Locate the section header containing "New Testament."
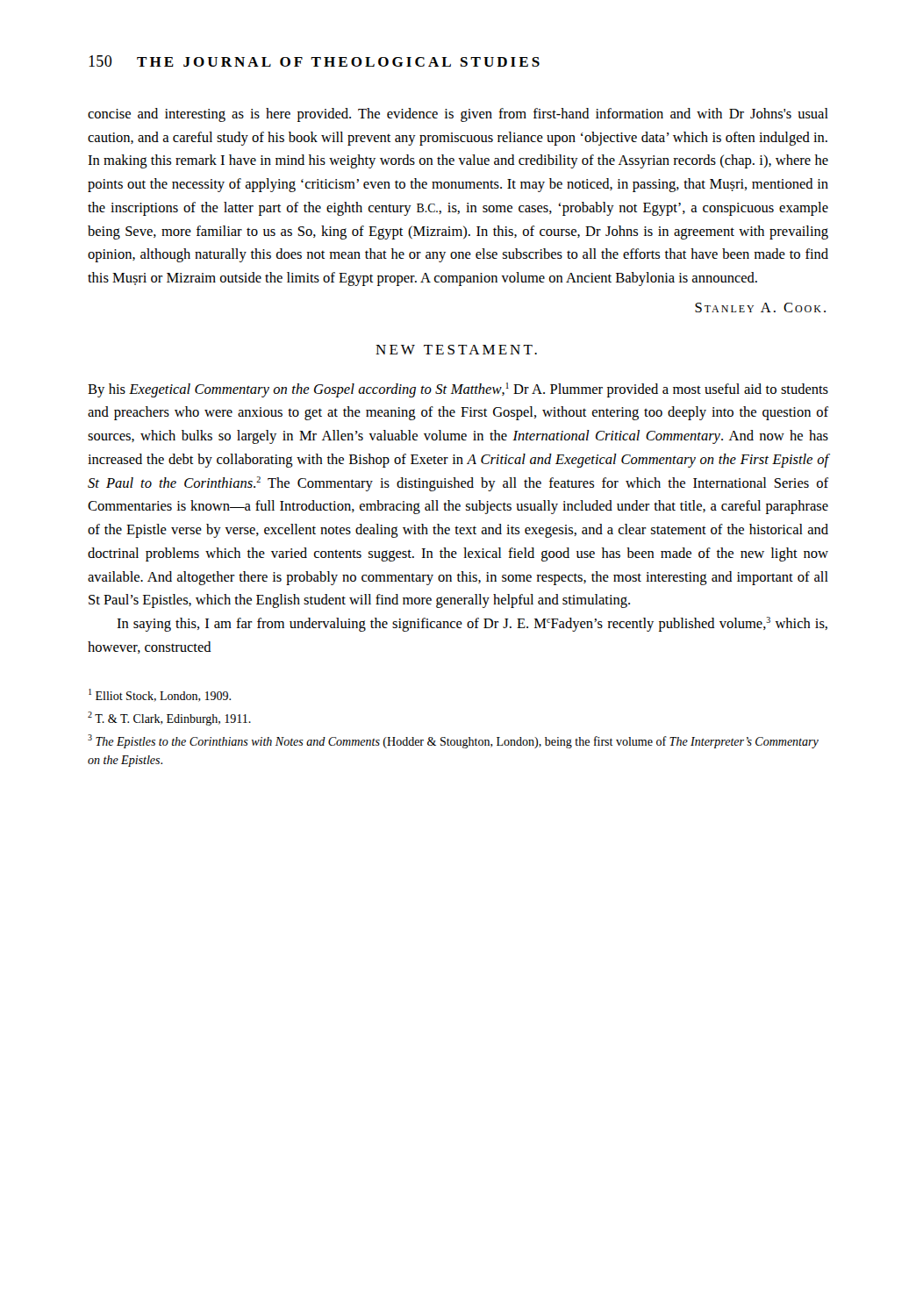The image size is (916, 1316). (458, 349)
